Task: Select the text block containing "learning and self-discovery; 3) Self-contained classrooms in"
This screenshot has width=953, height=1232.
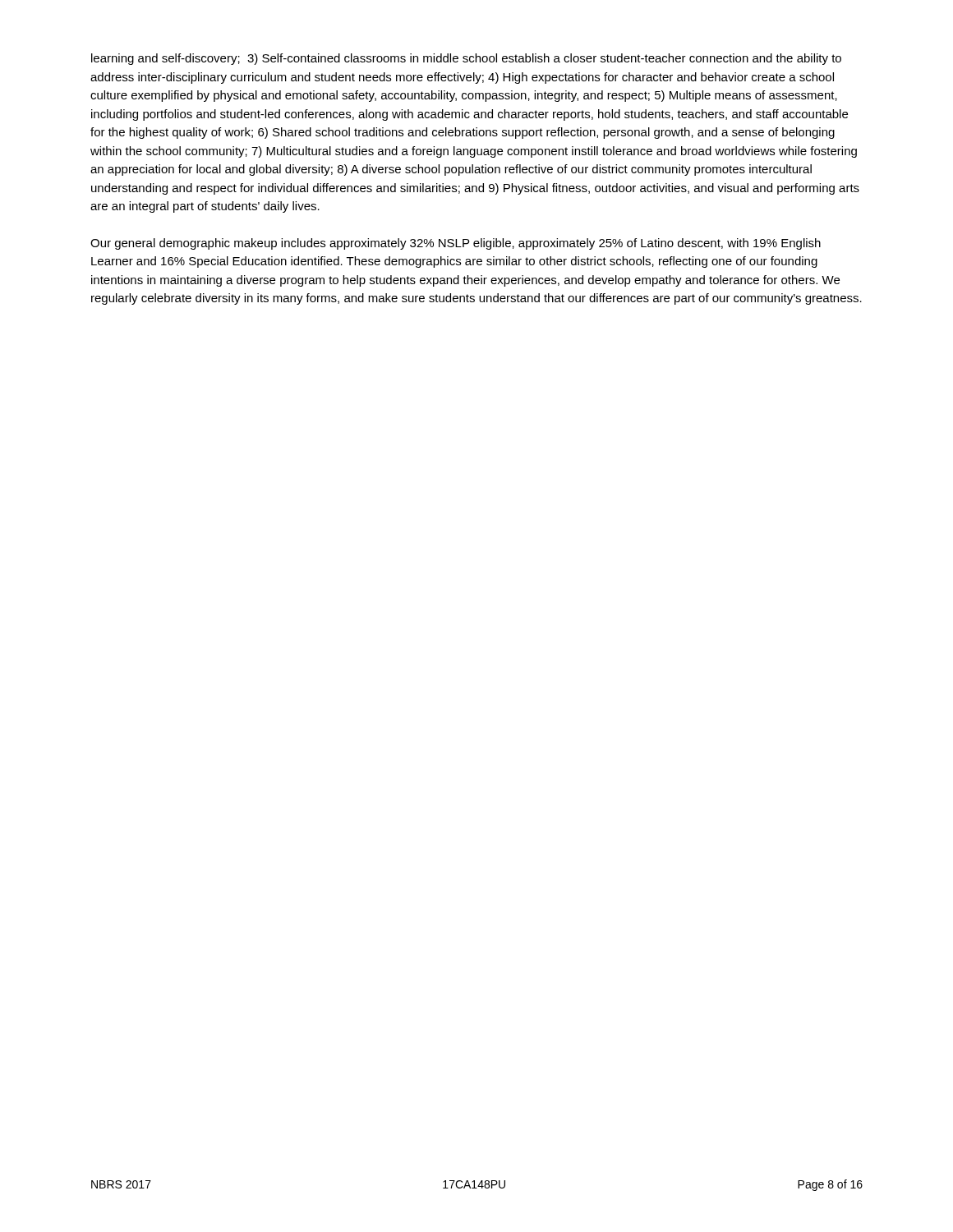Action: coord(475,132)
